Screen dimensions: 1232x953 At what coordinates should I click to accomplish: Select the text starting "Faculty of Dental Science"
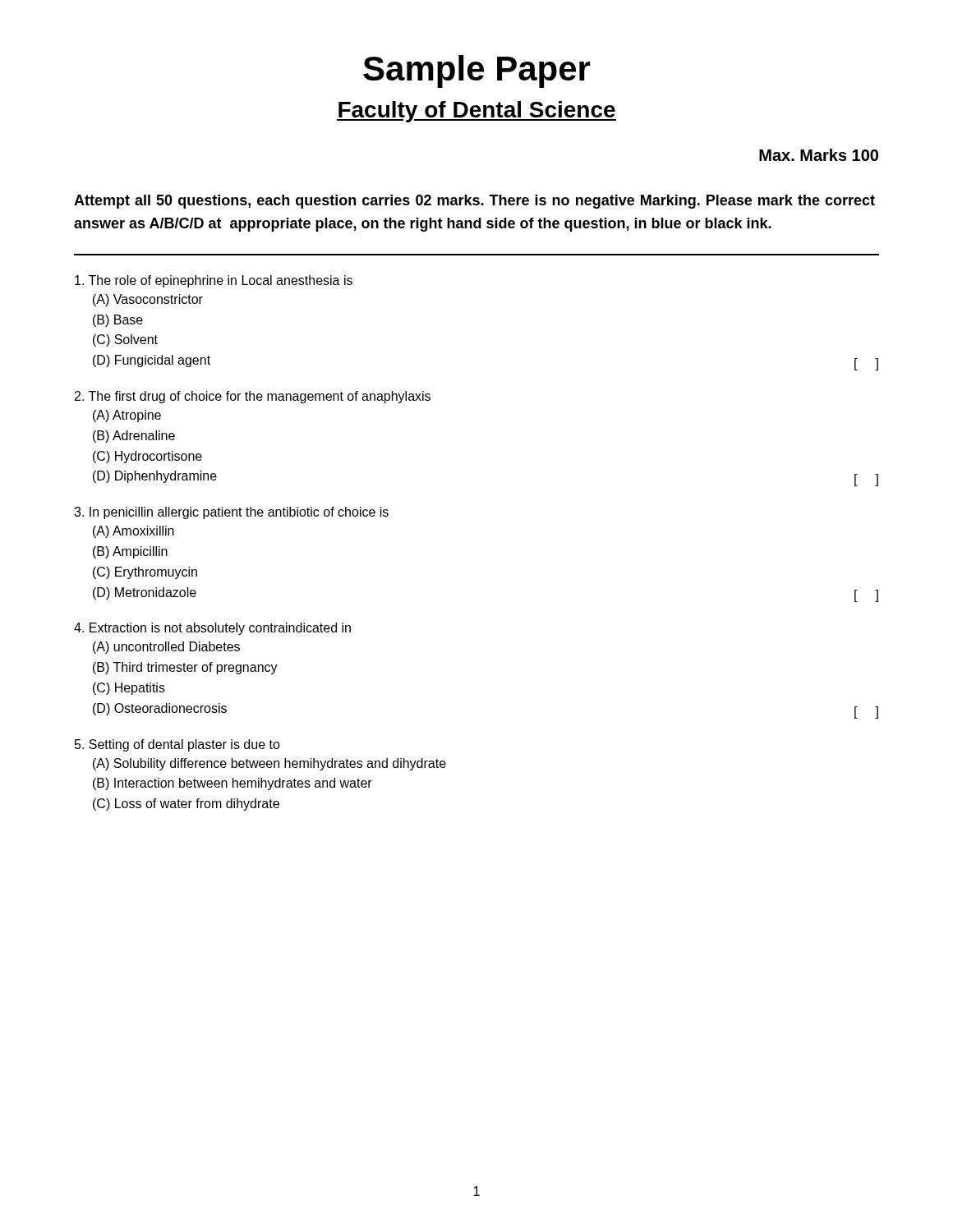[x=476, y=110]
